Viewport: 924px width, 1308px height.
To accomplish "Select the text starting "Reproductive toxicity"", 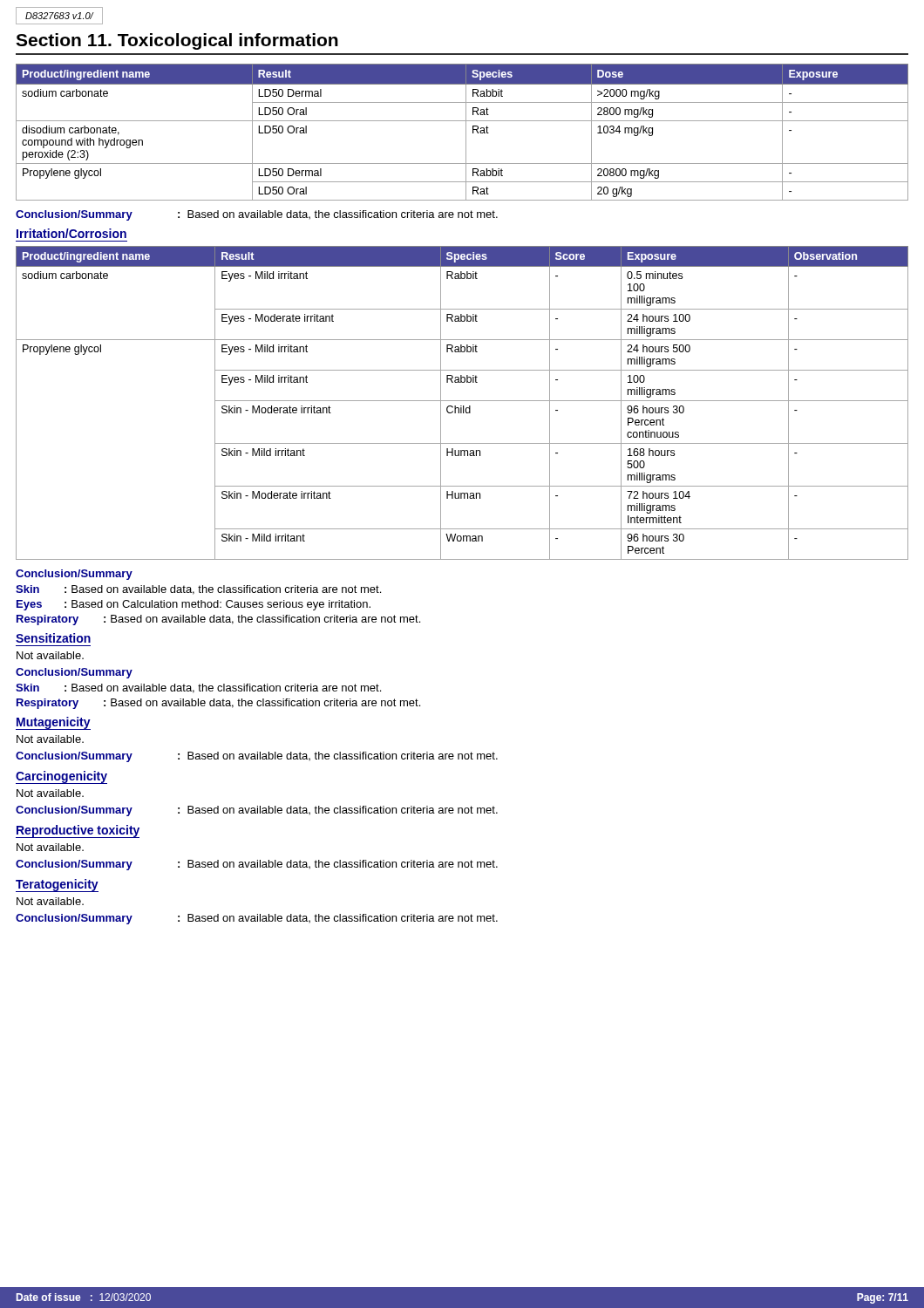I will coord(78,830).
